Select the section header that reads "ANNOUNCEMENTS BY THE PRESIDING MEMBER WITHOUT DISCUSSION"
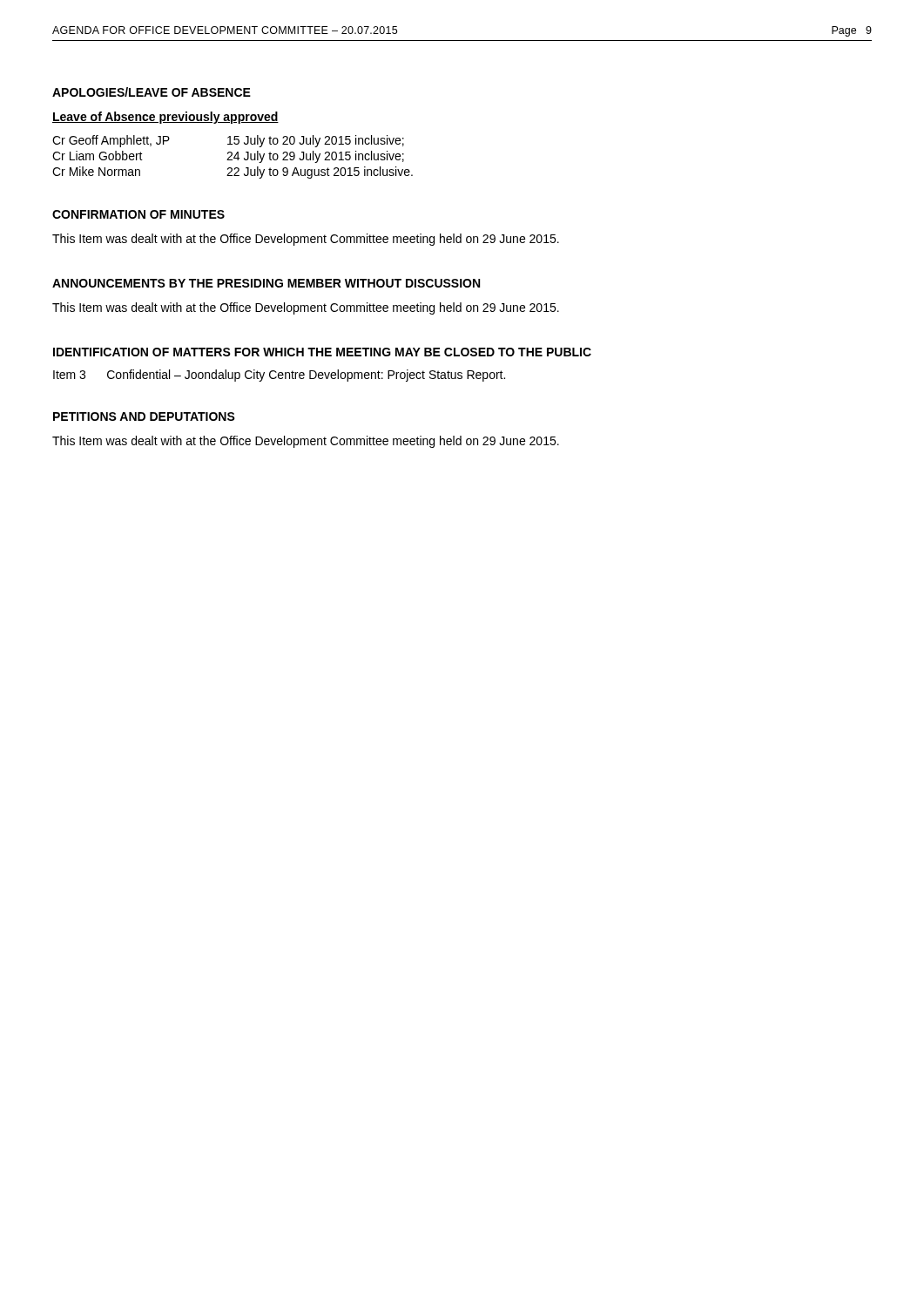Screen dimensions: 1307x924 pyautogui.click(x=267, y=283)
